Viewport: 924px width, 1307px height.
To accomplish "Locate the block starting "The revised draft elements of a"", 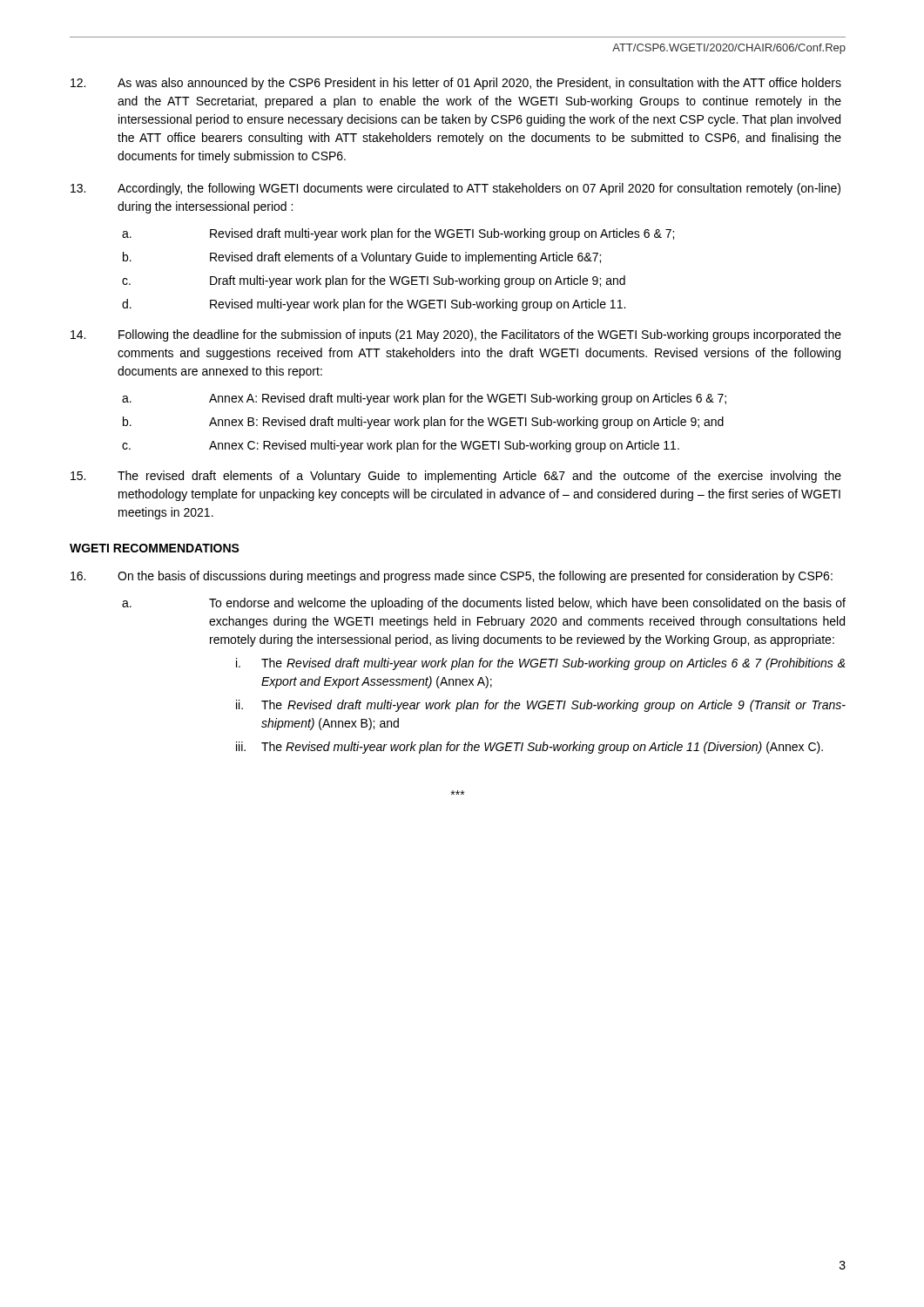I will 455,494.
